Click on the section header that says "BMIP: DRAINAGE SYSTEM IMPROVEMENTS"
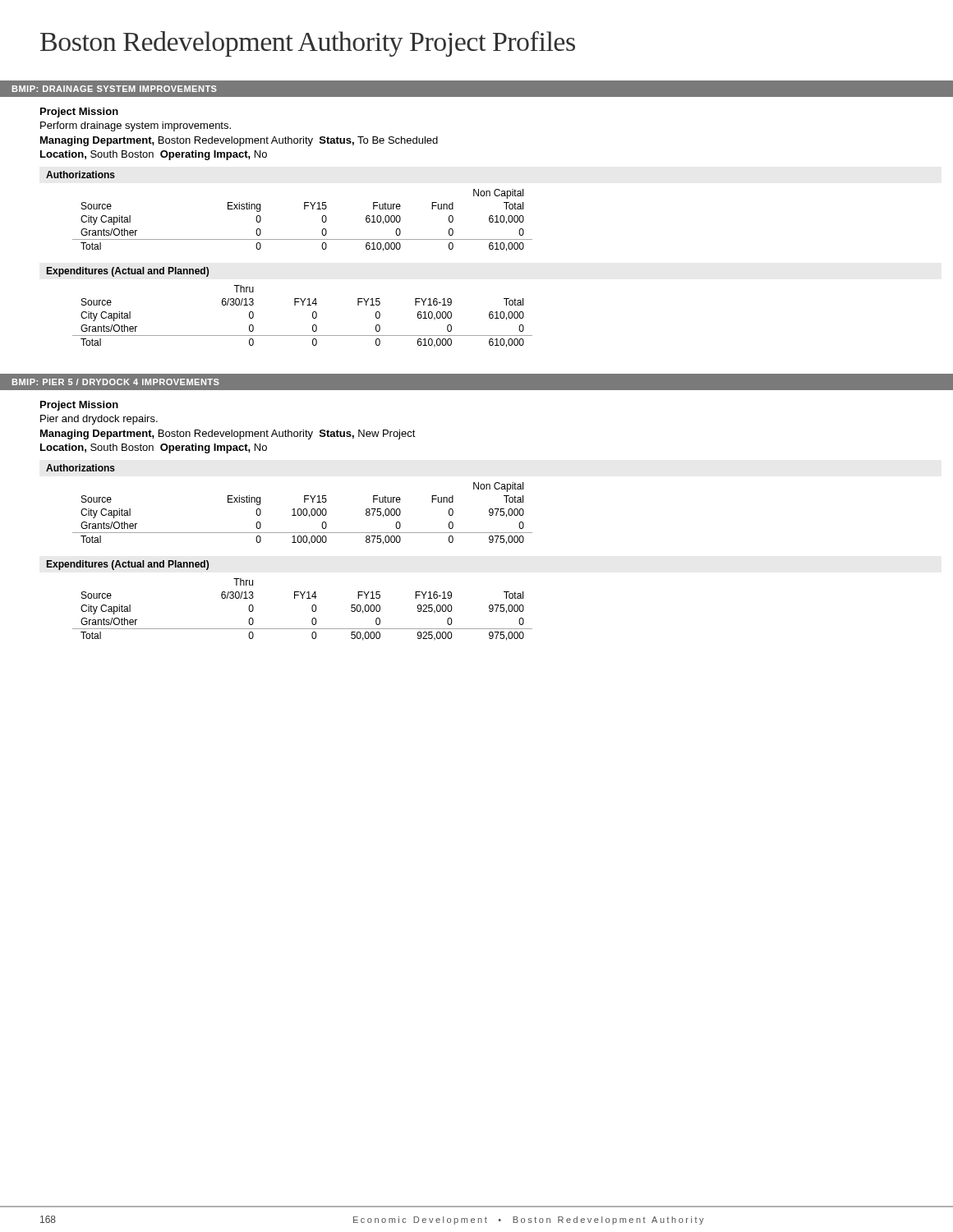This screenshot has width=953, height=1232. click(114, 89)
